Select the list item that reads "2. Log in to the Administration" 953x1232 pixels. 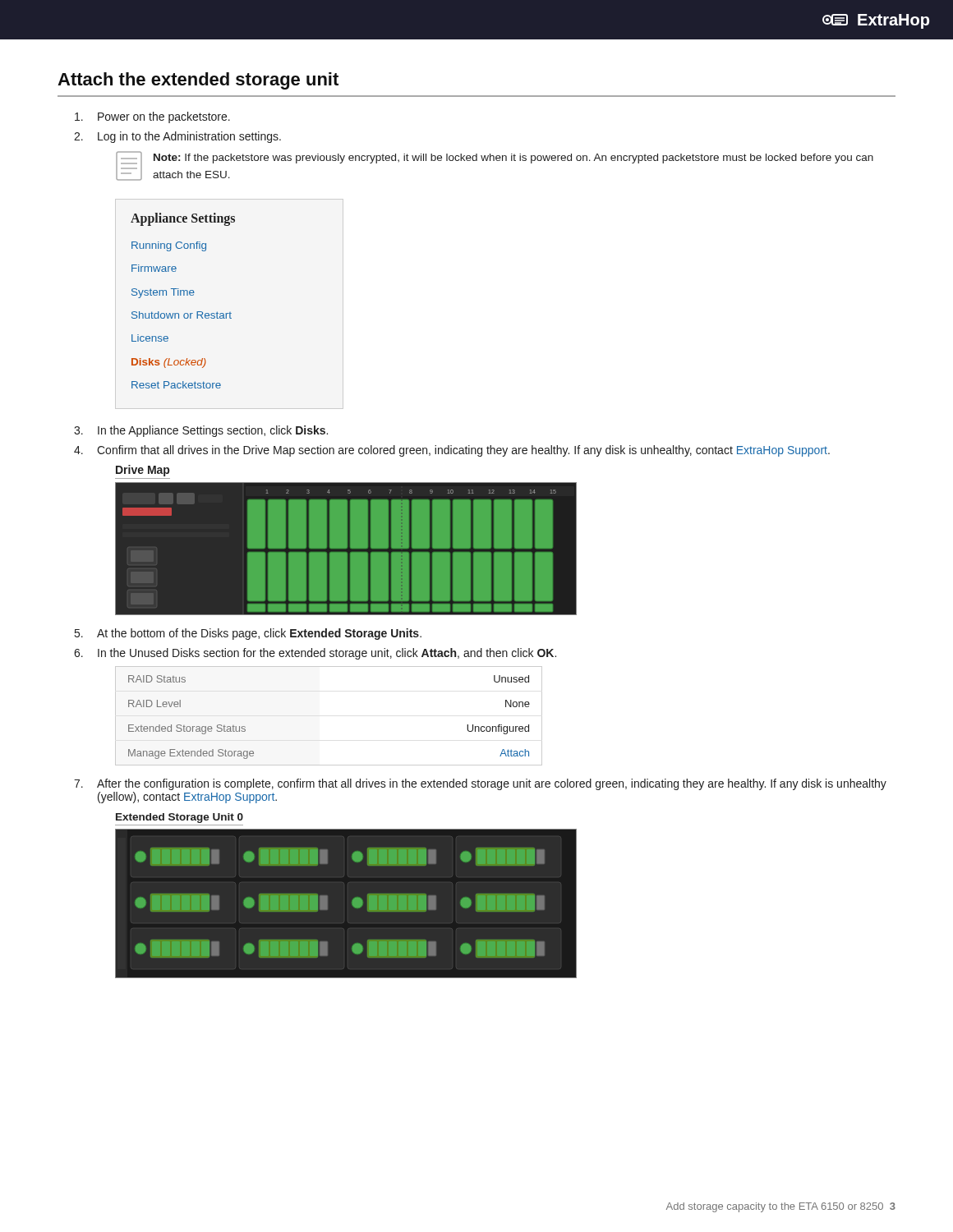pos(178,136)
